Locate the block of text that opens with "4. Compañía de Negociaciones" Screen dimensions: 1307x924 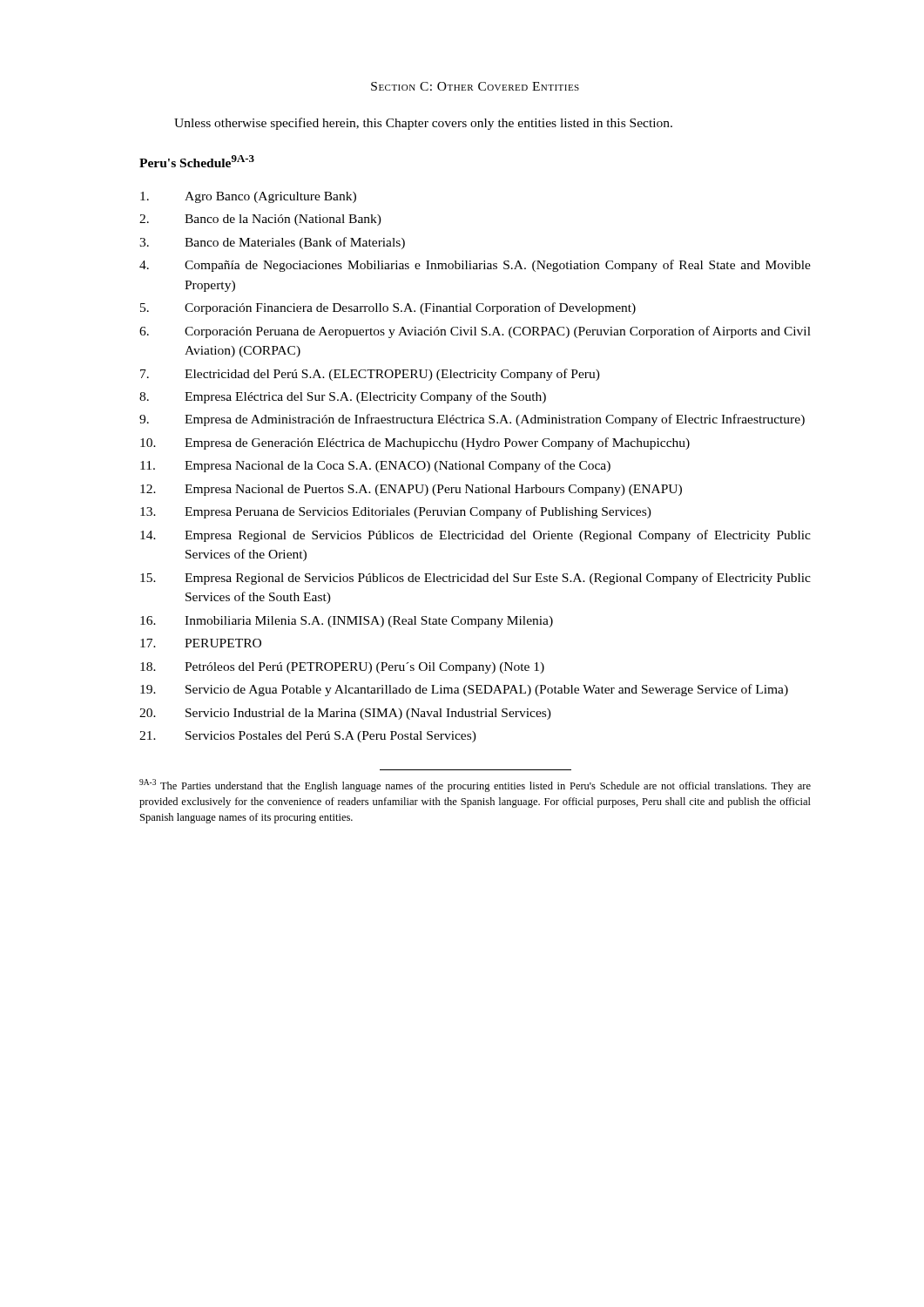click(475, 275)
